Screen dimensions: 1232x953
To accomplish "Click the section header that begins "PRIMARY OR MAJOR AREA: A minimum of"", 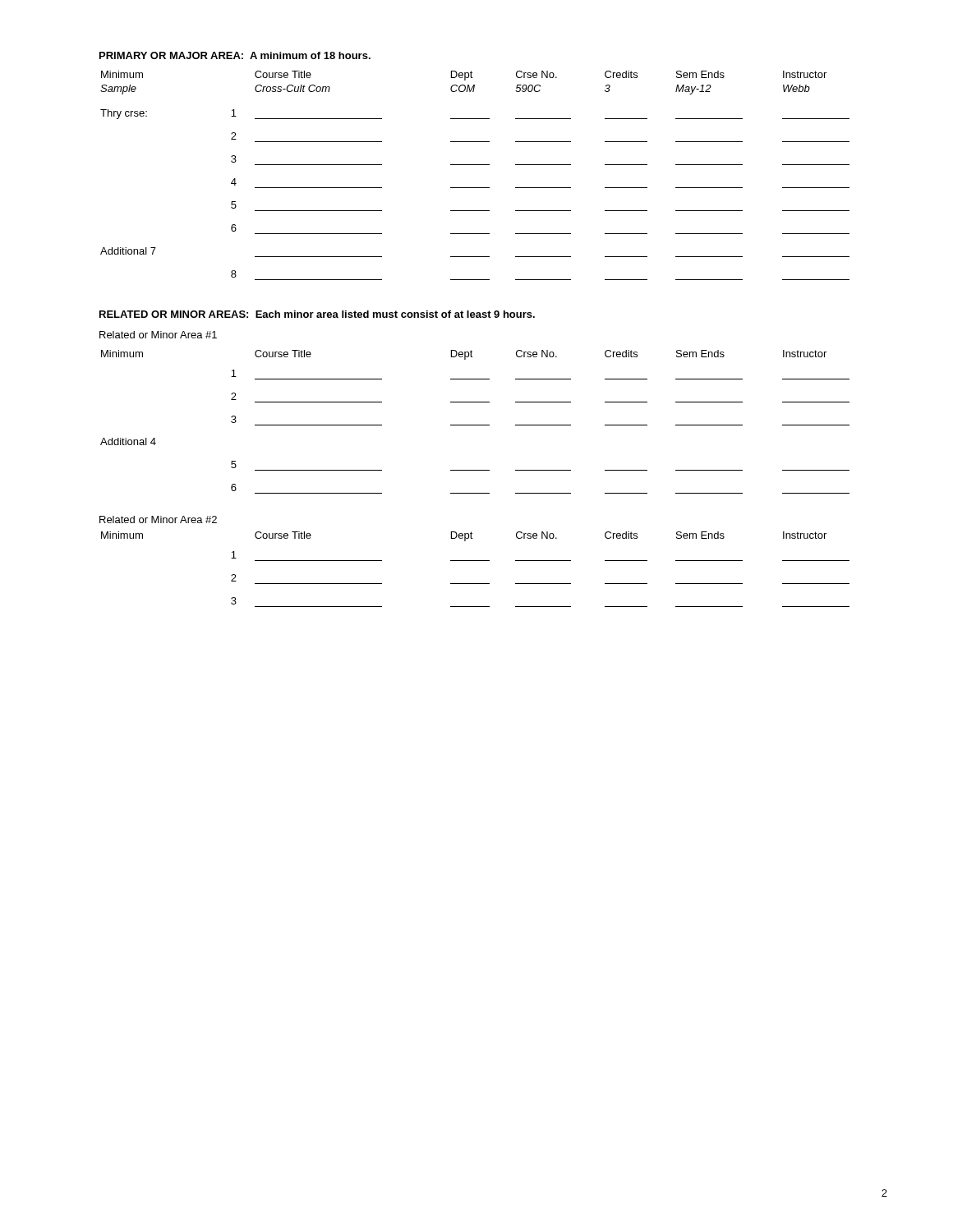I will pos(235,55).
